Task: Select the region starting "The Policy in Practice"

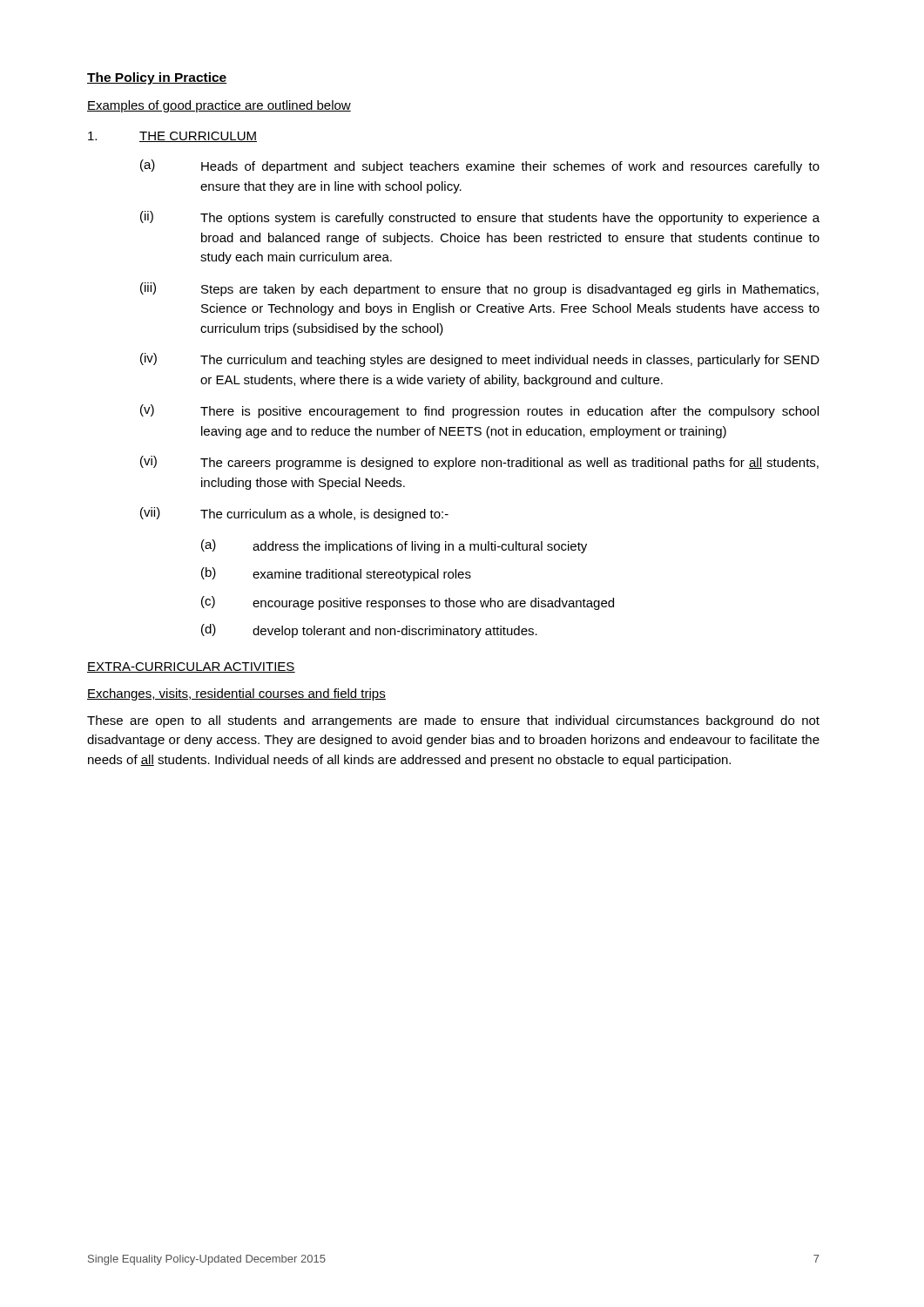Action: coord(157,77)
